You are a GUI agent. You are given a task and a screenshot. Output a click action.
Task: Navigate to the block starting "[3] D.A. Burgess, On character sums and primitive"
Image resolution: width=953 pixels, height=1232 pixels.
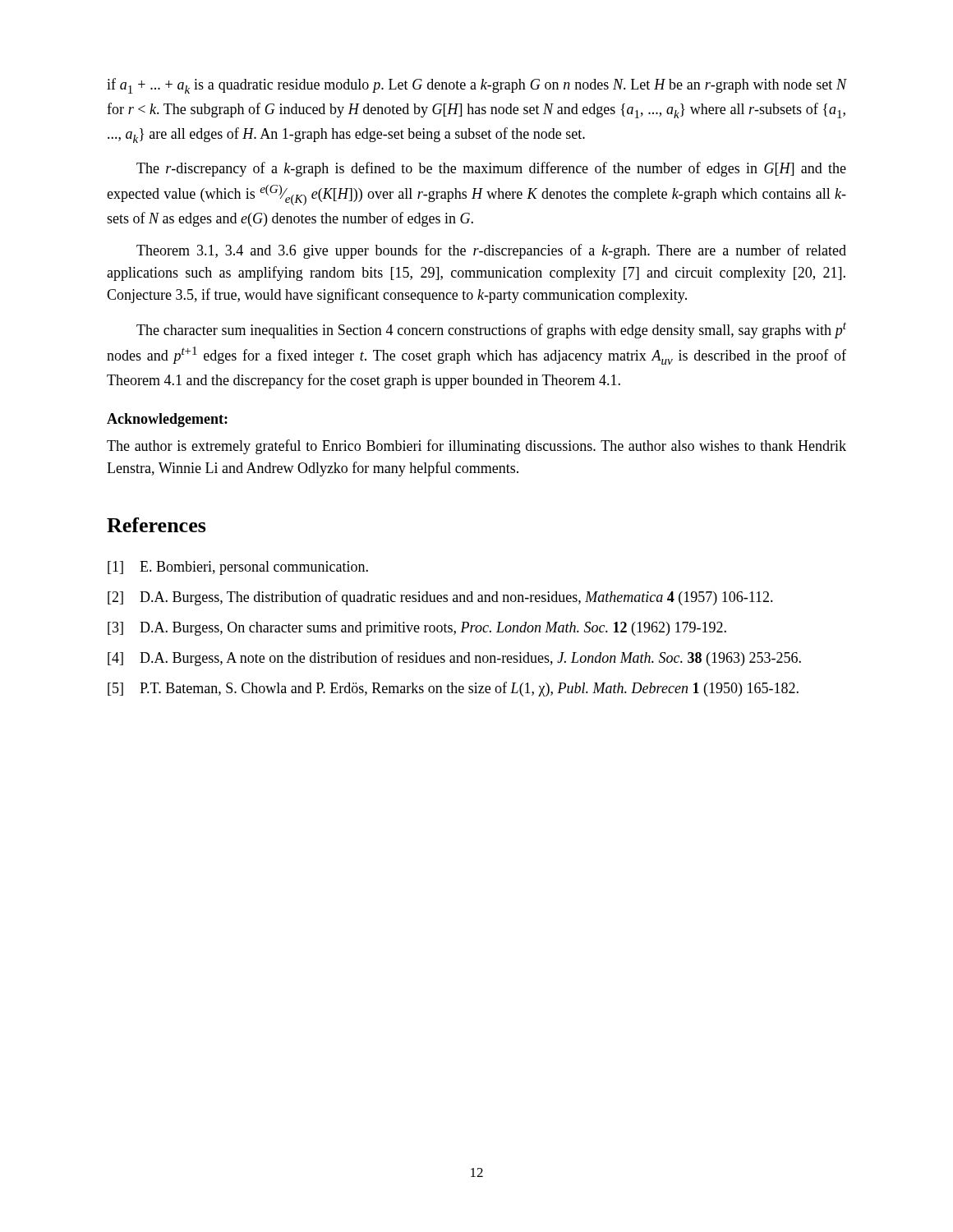(476, 628)
